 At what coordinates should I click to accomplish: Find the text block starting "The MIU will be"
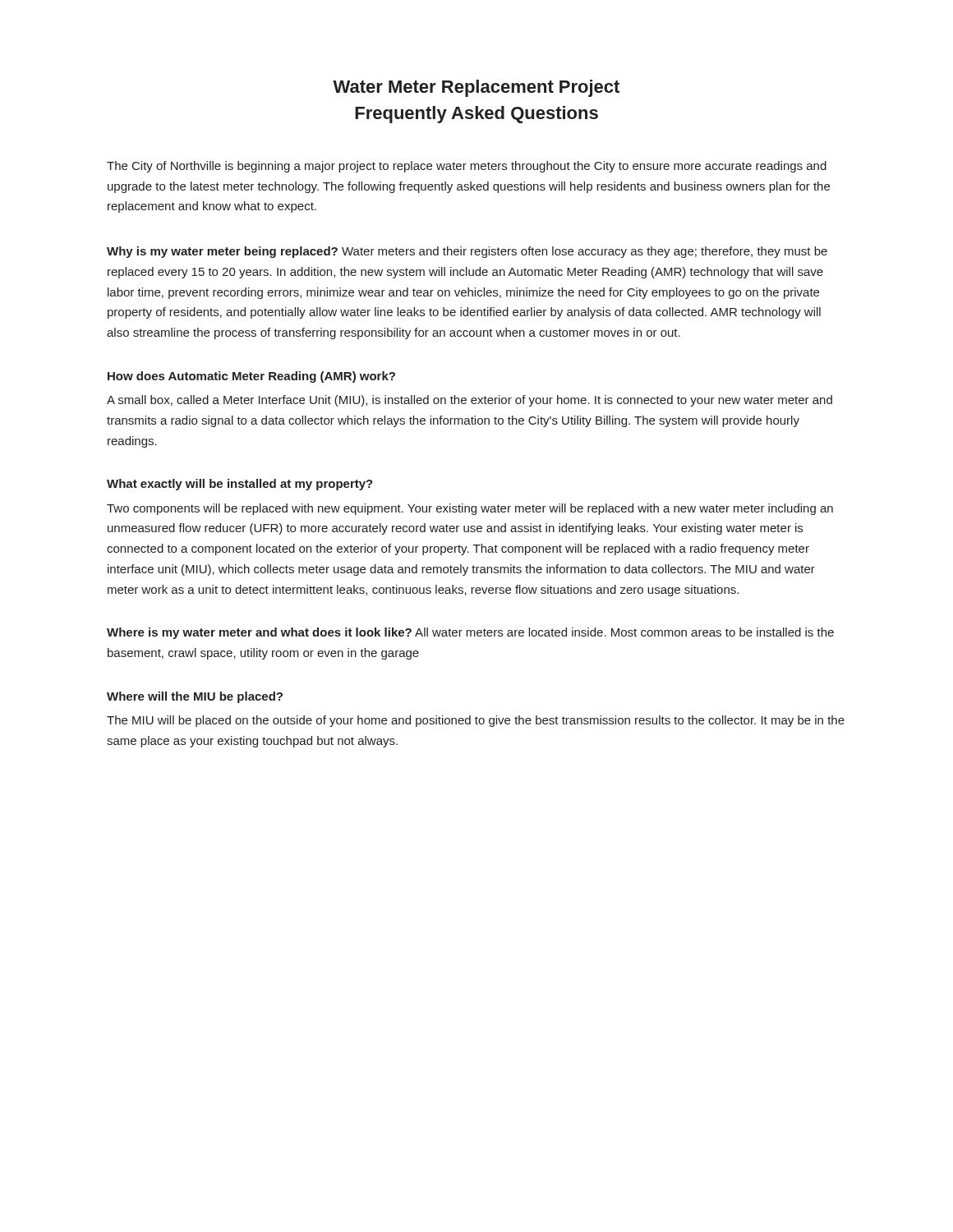(x=476, y=730)
